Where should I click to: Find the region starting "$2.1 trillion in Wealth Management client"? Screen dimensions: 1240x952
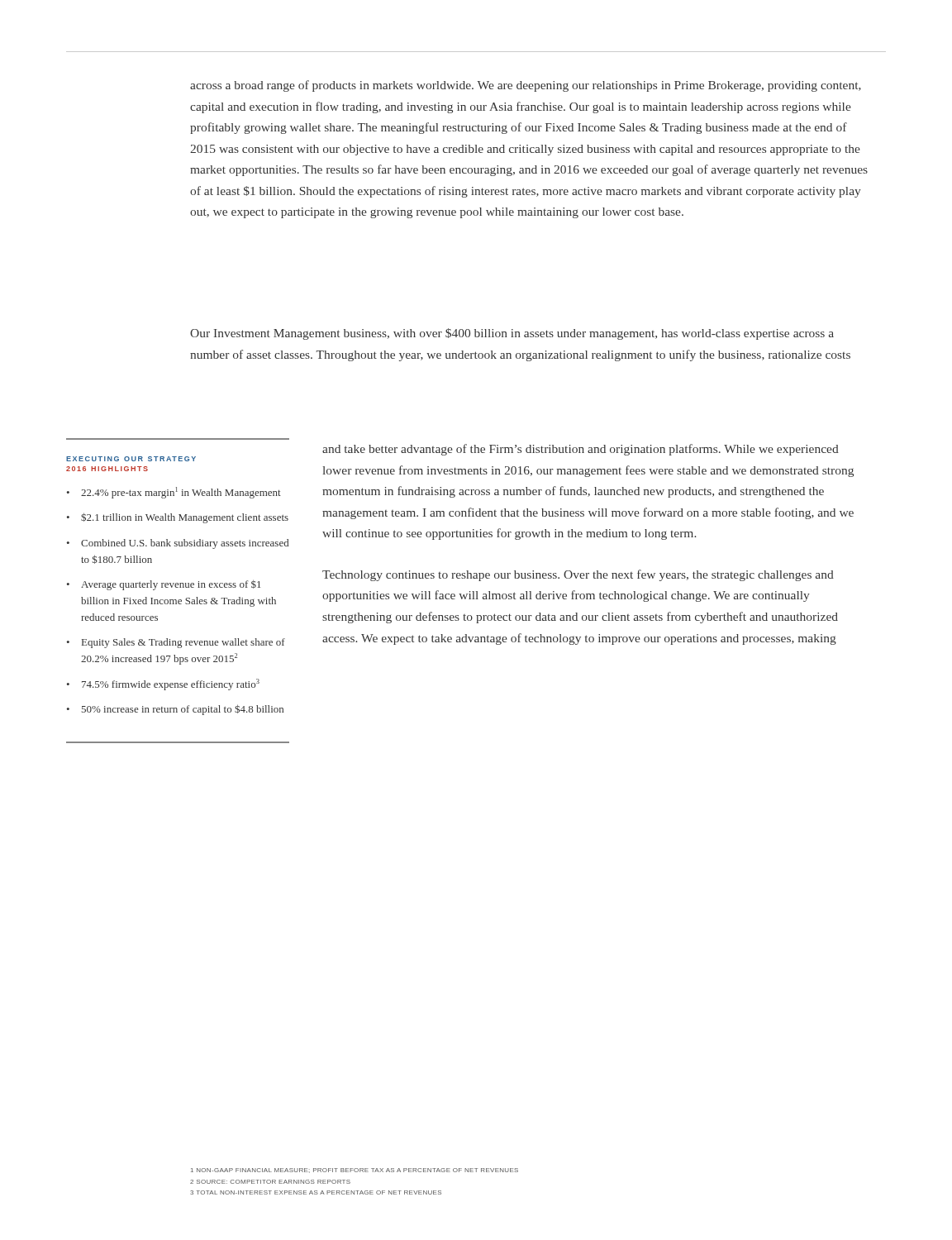coord(185,517)
